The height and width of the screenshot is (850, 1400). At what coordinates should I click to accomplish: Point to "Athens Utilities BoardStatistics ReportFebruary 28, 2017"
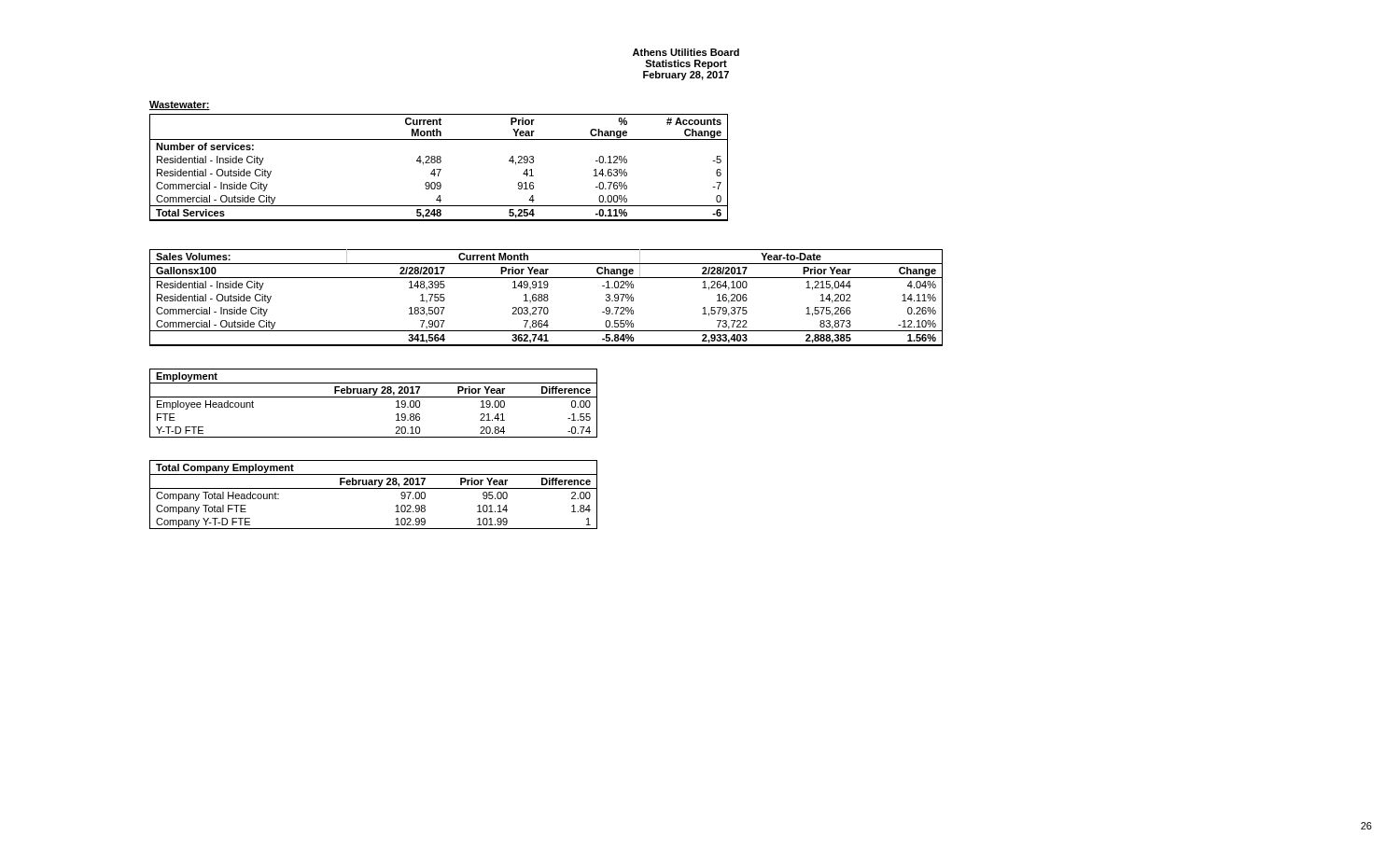686,63
